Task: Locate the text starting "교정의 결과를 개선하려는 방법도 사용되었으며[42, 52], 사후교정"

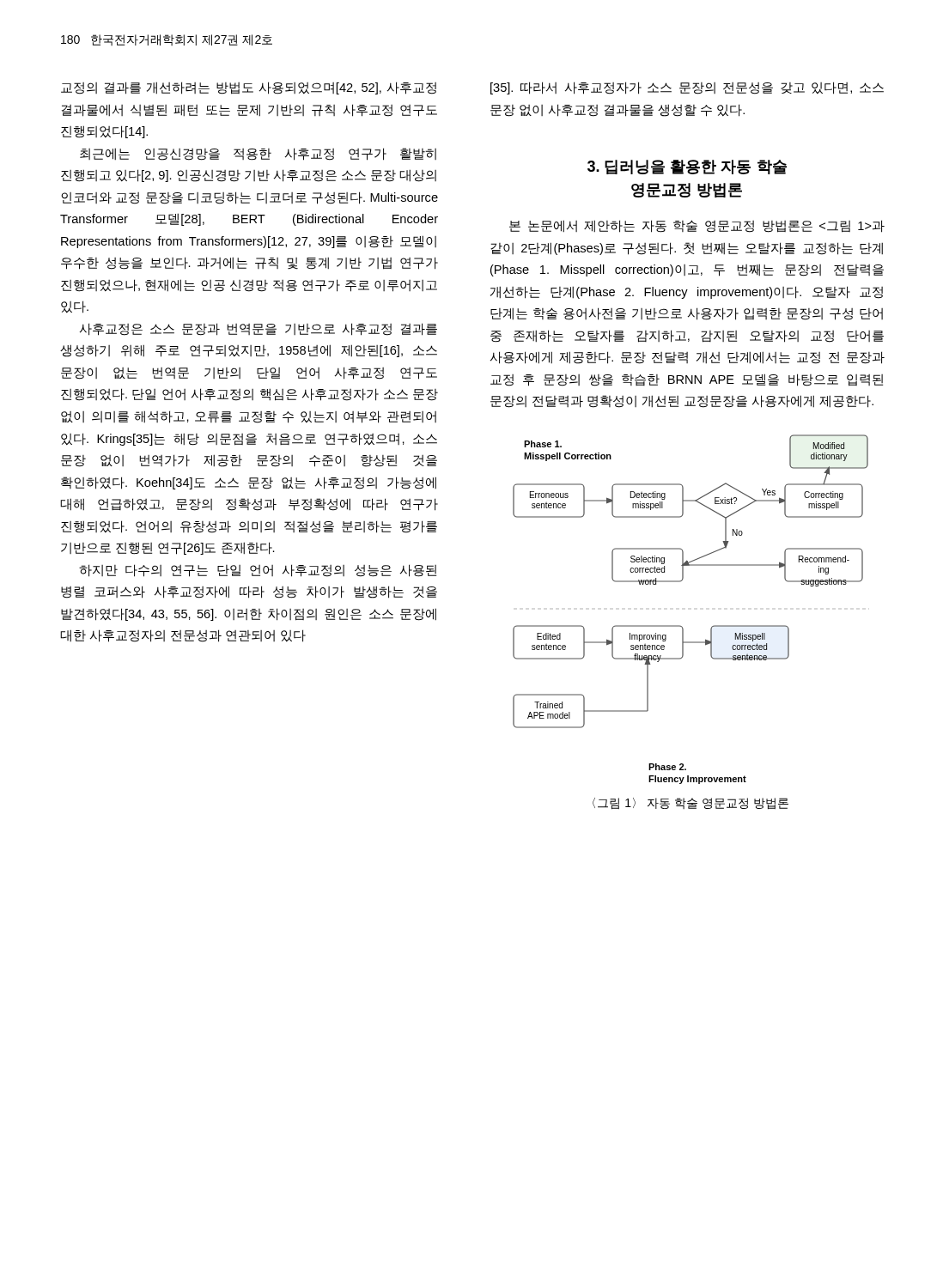Action: pos(249,362)
